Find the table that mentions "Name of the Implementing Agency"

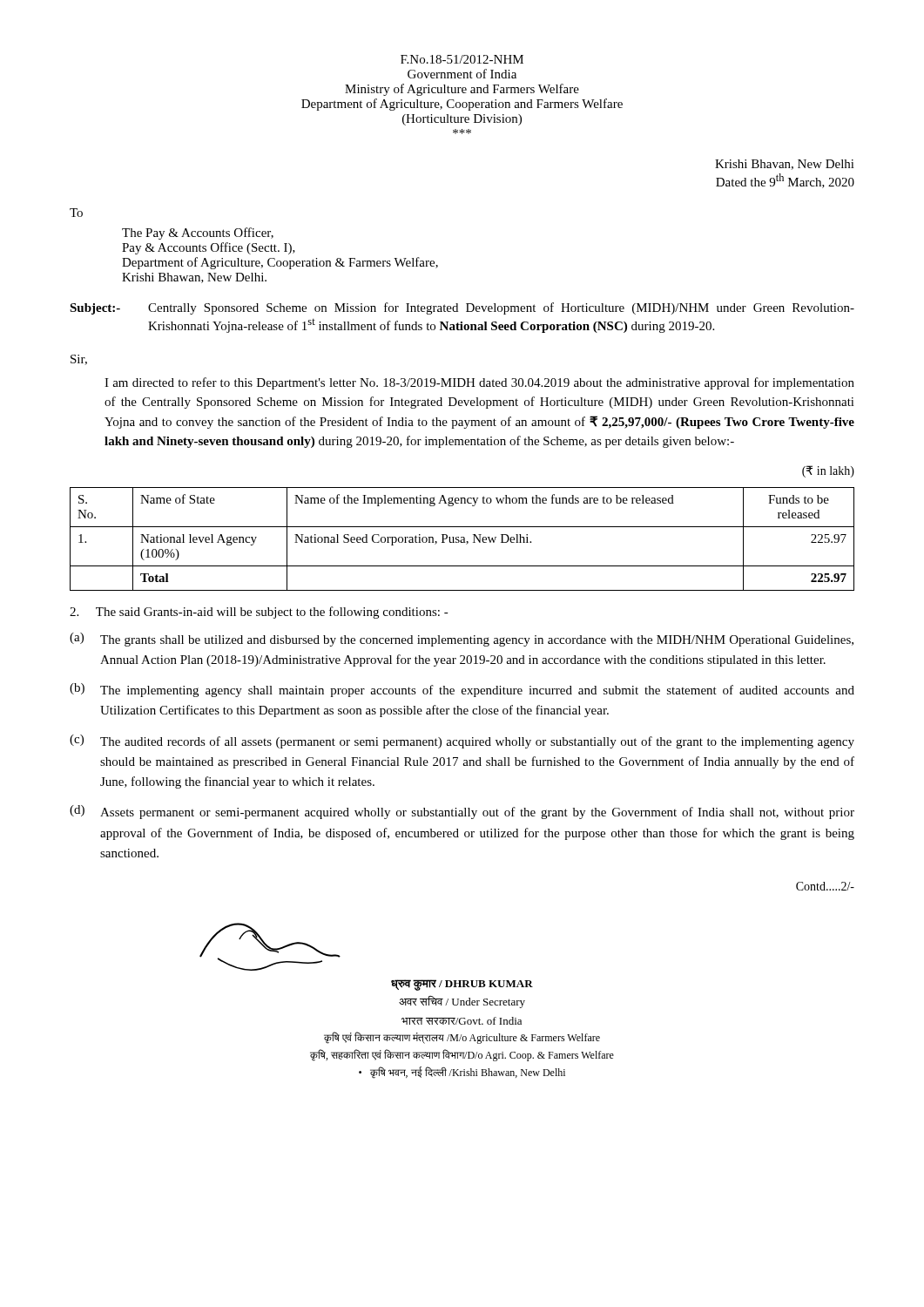click(x=462, y=527)
